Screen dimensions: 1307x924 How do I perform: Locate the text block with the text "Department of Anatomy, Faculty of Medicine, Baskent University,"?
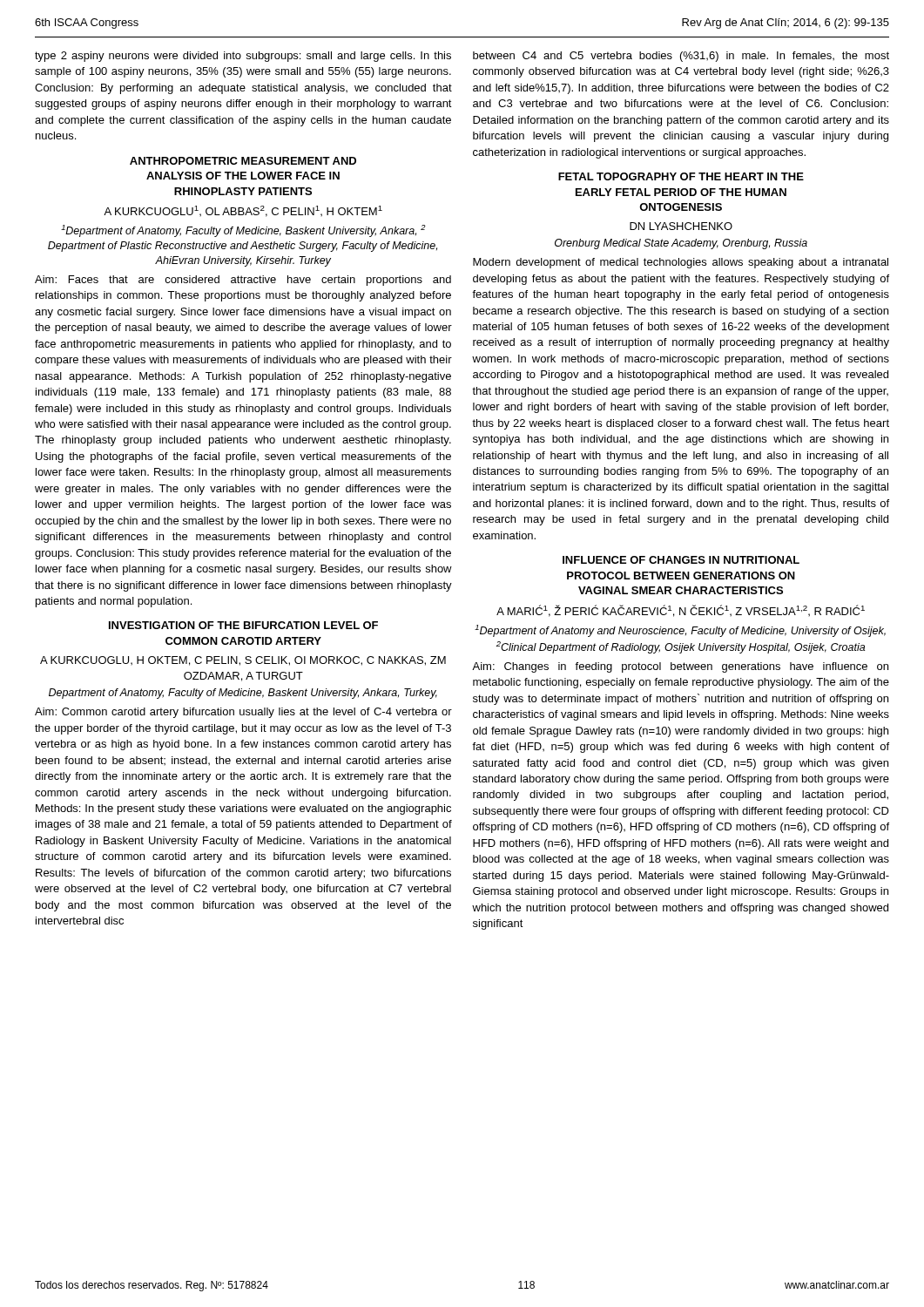tap(243, 693)
